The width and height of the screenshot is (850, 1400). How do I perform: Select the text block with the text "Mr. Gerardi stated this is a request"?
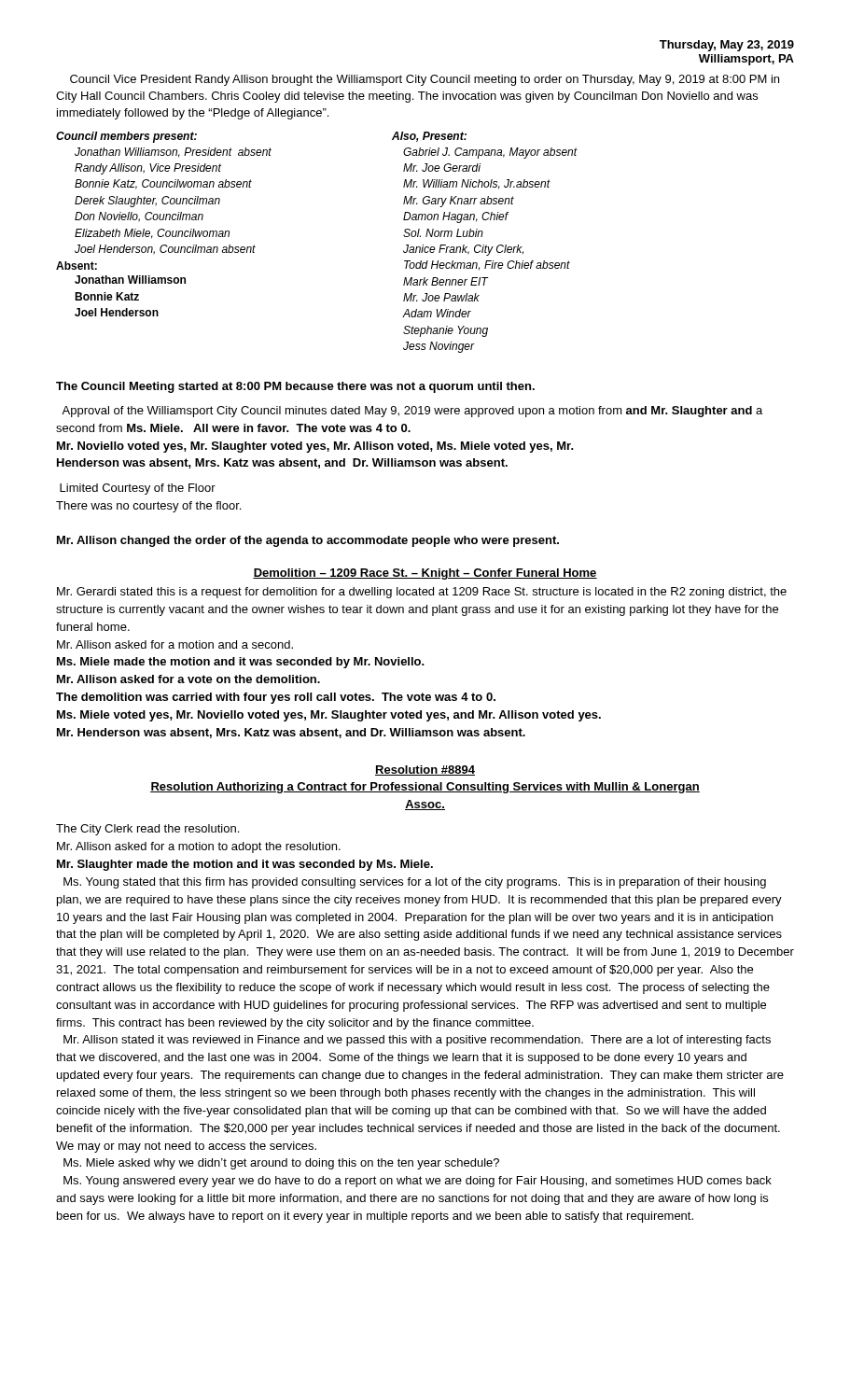pyautogui.click(x=421, y=662)
